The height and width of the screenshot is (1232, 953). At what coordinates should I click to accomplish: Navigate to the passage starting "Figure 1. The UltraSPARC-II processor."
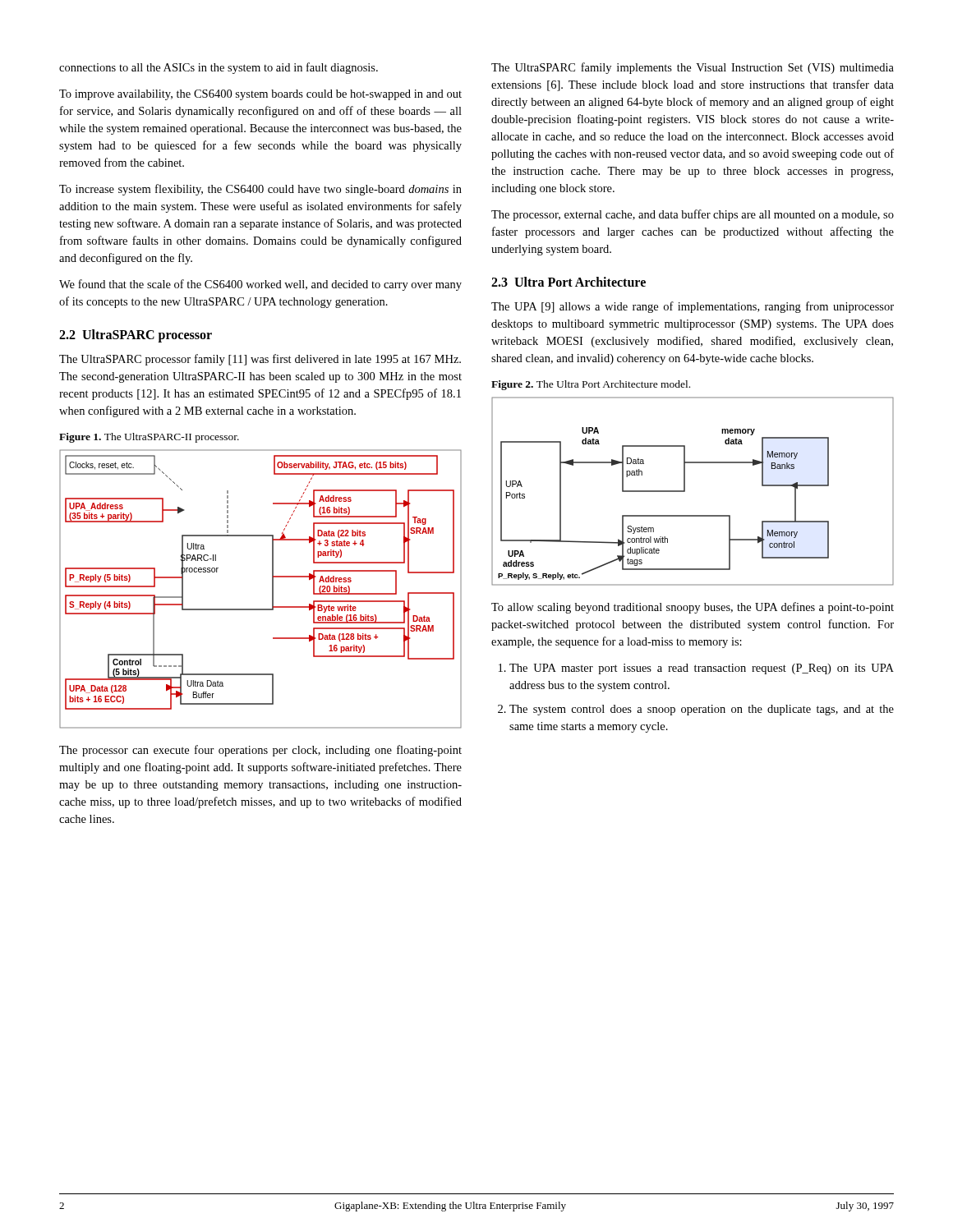(x=149, y=437)
